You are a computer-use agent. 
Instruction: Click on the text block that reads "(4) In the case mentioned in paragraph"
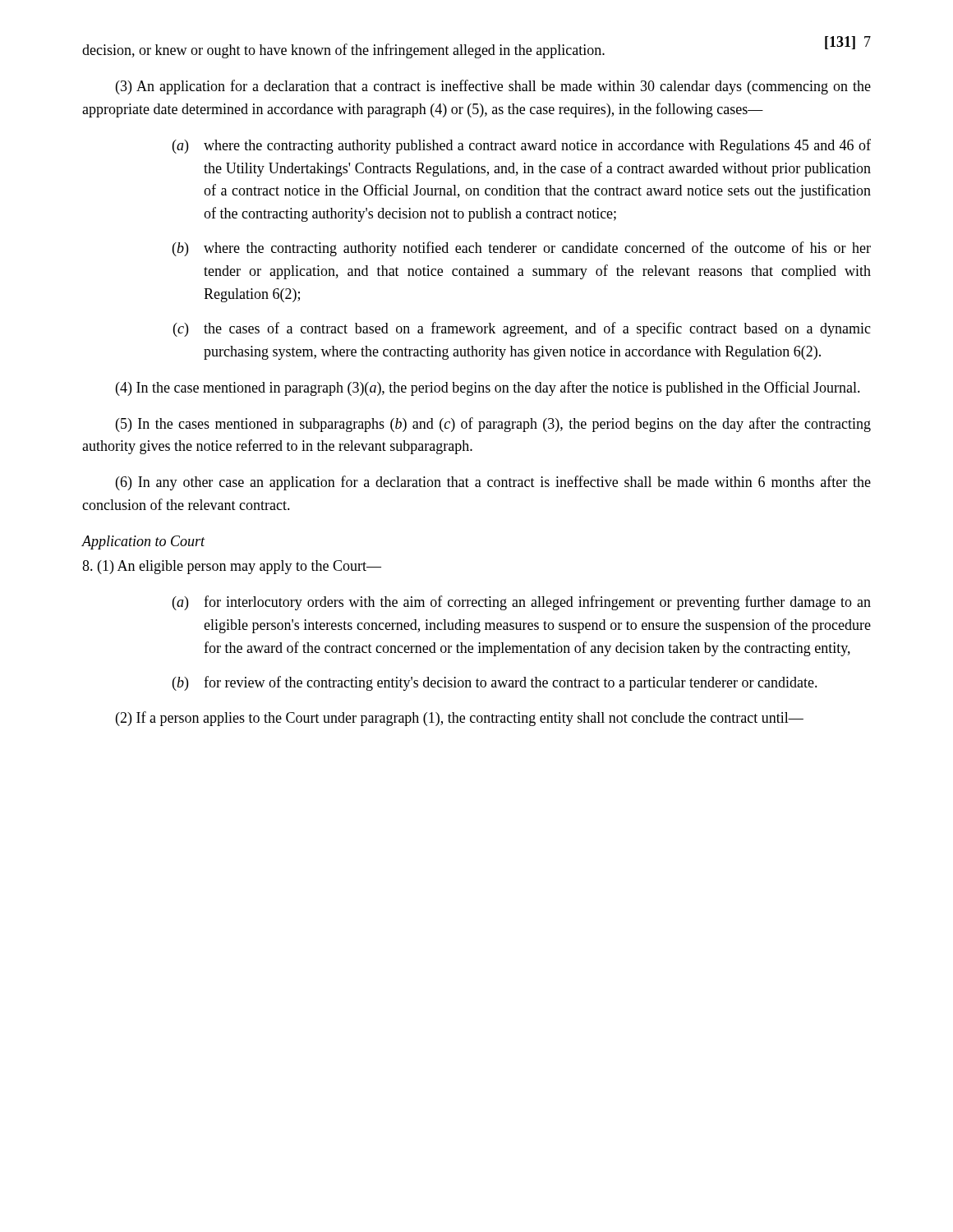click(488, 387)
